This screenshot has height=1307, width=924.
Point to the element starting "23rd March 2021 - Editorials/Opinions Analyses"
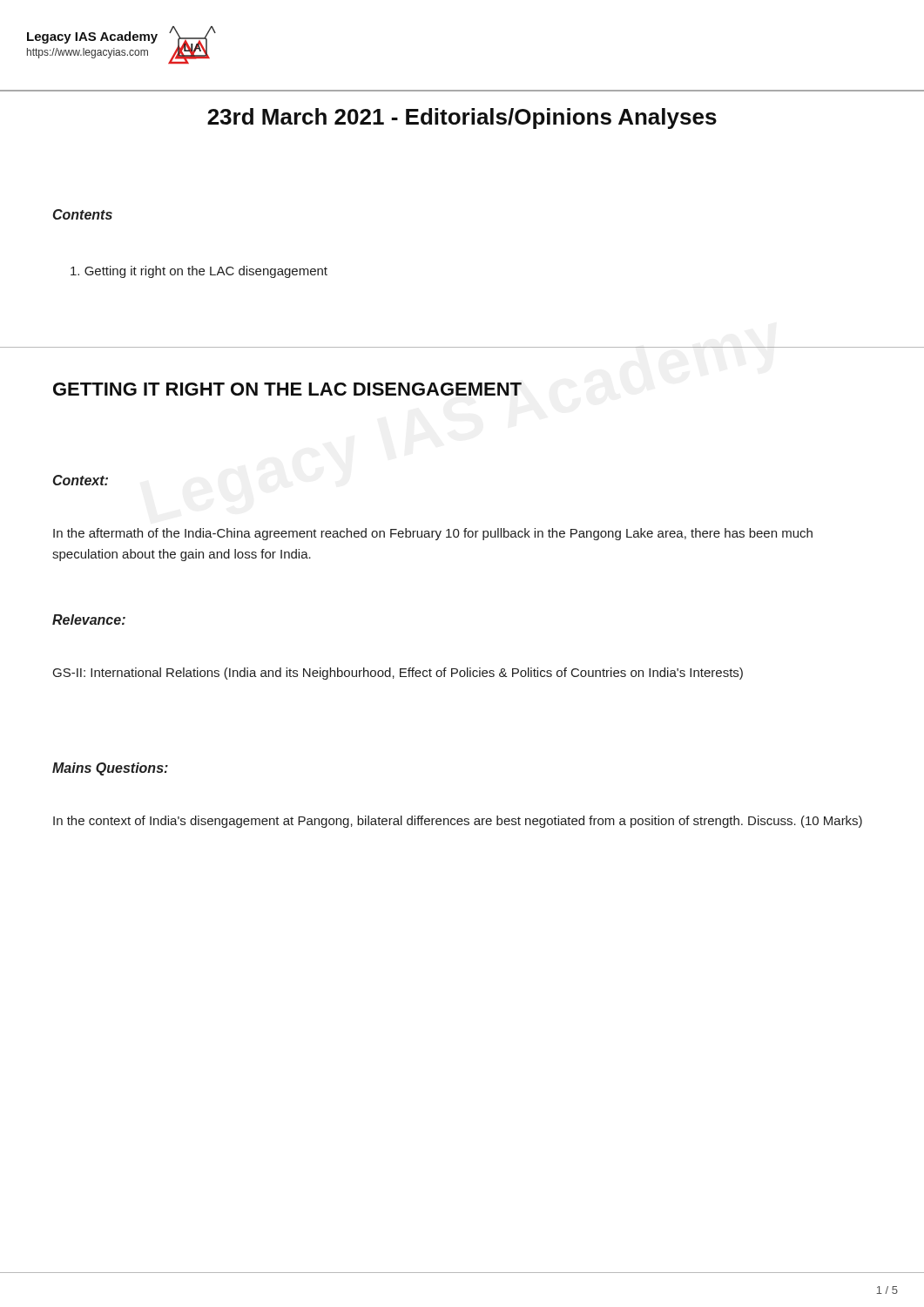462,117
